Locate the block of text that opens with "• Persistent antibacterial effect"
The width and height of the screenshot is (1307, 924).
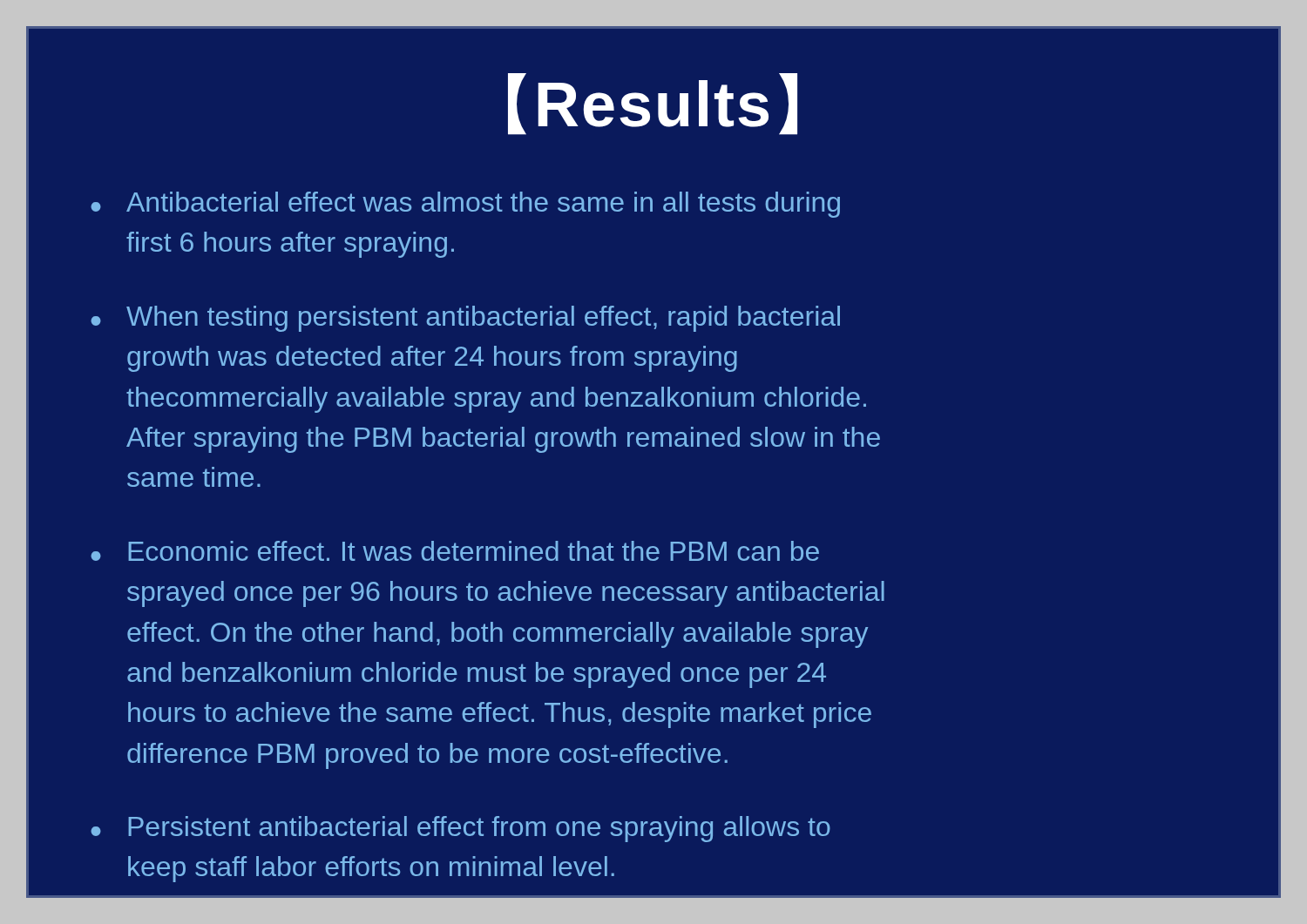(x=460, y=847)
